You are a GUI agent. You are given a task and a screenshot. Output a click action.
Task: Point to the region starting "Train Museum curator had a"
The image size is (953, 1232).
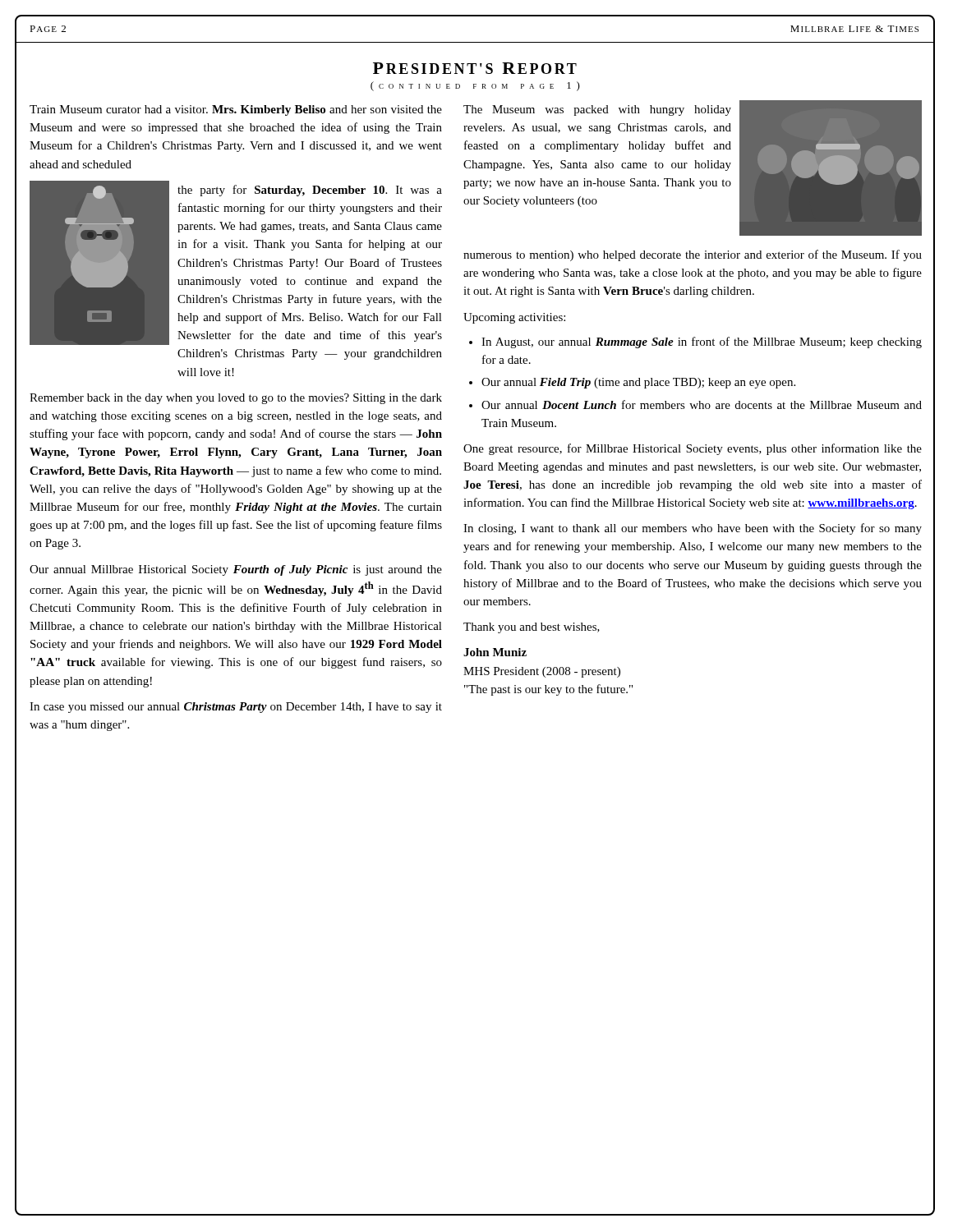236,137
